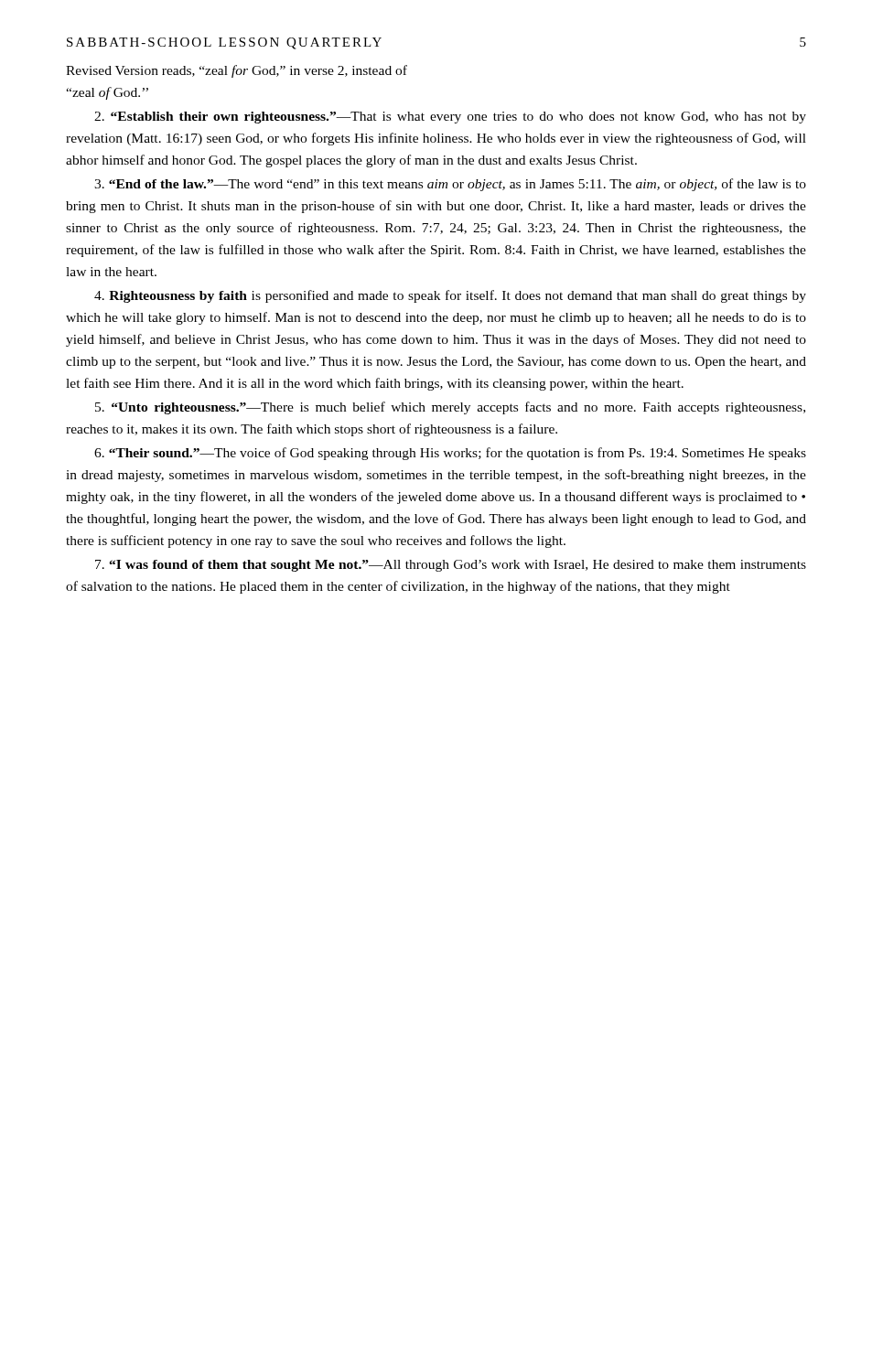The height and width of the screenshot is (1372, 872).
Task: Locate the text starting "Revised Version reads, “zeal for God,” in verse"
Action: [x=237, y=71]
